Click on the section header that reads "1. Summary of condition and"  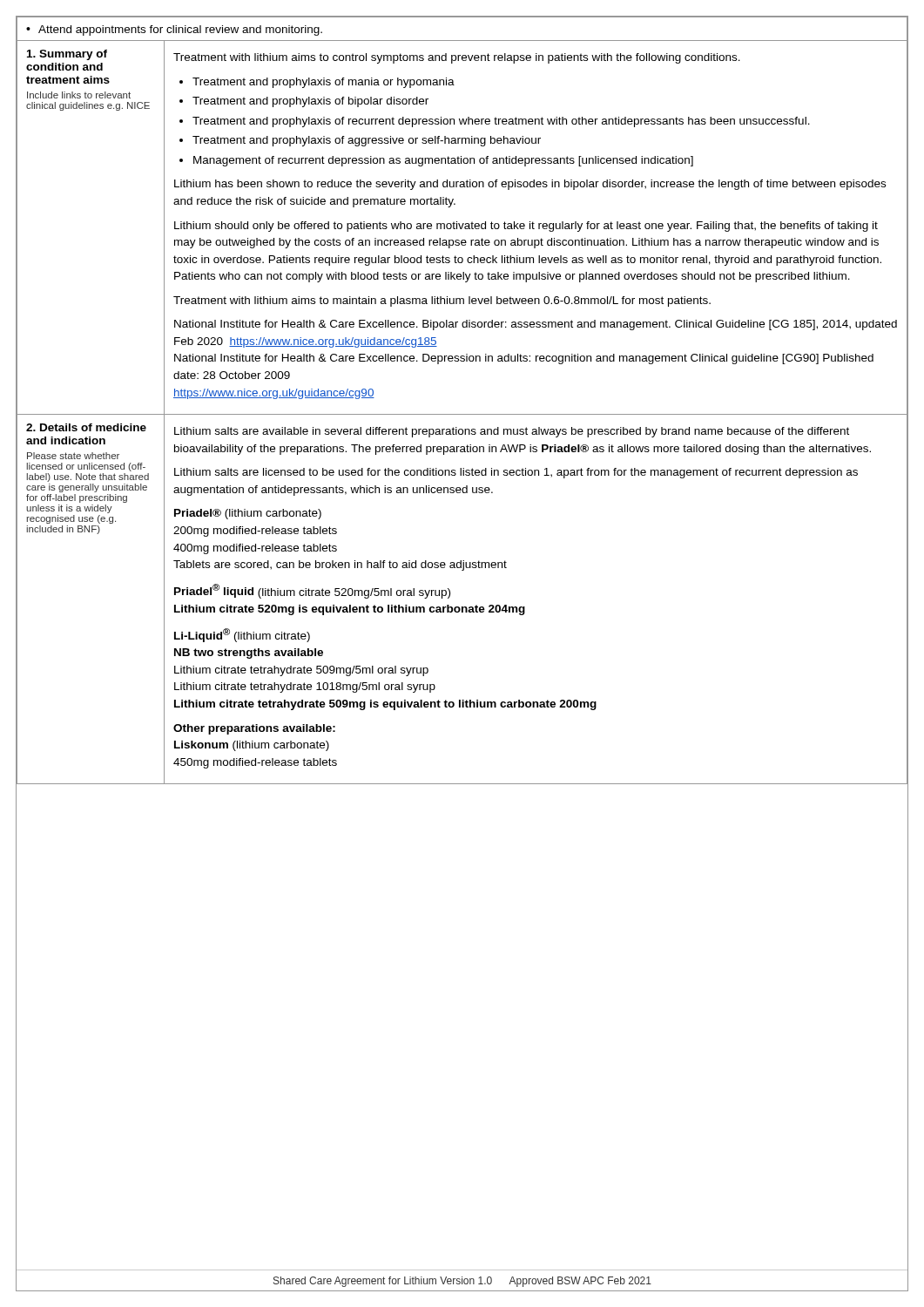[x=91, y=79]
